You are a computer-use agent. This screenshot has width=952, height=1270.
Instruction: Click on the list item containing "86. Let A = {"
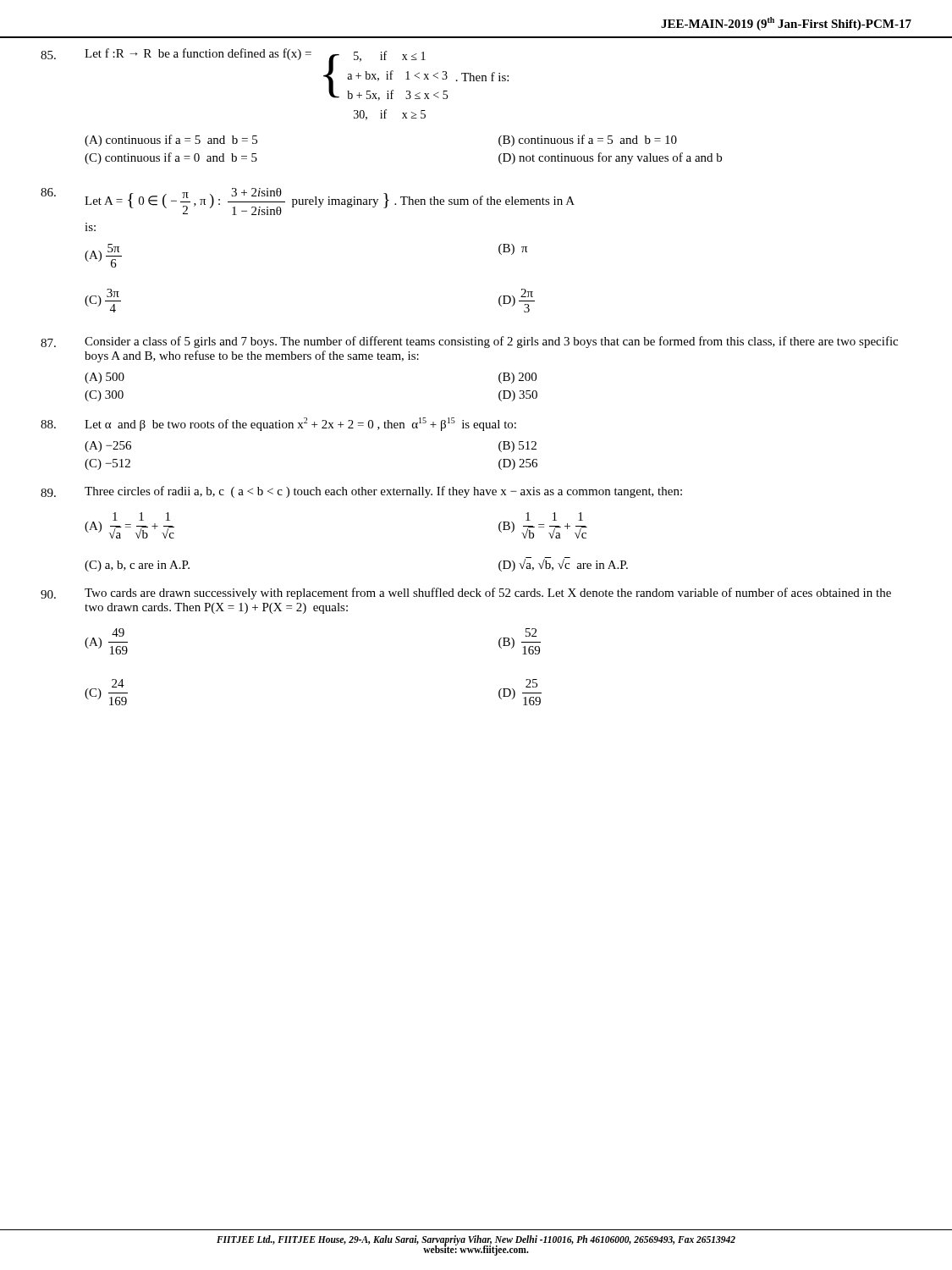coord(308,202)
